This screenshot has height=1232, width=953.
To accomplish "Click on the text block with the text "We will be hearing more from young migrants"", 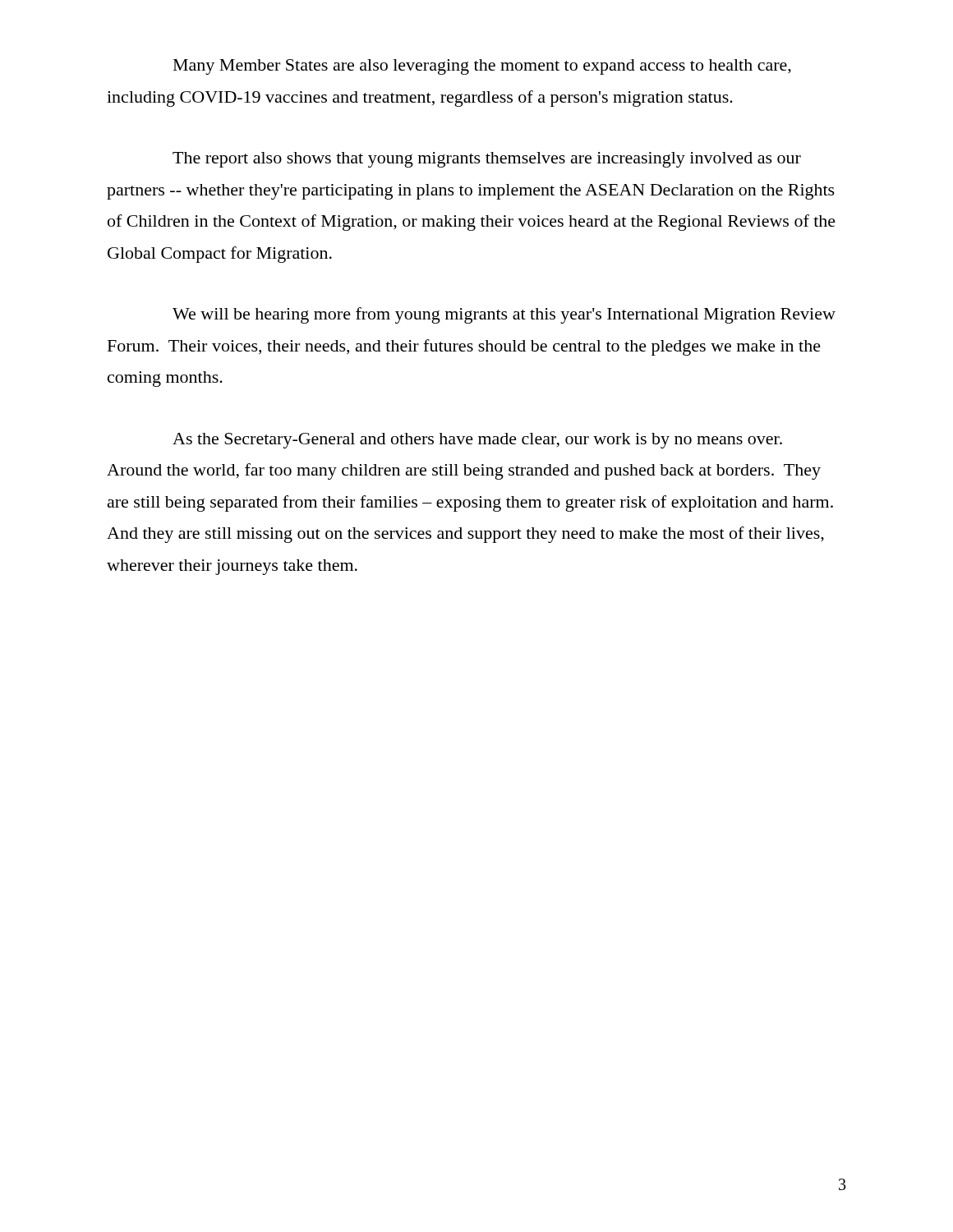I will (x=471, y=345).
